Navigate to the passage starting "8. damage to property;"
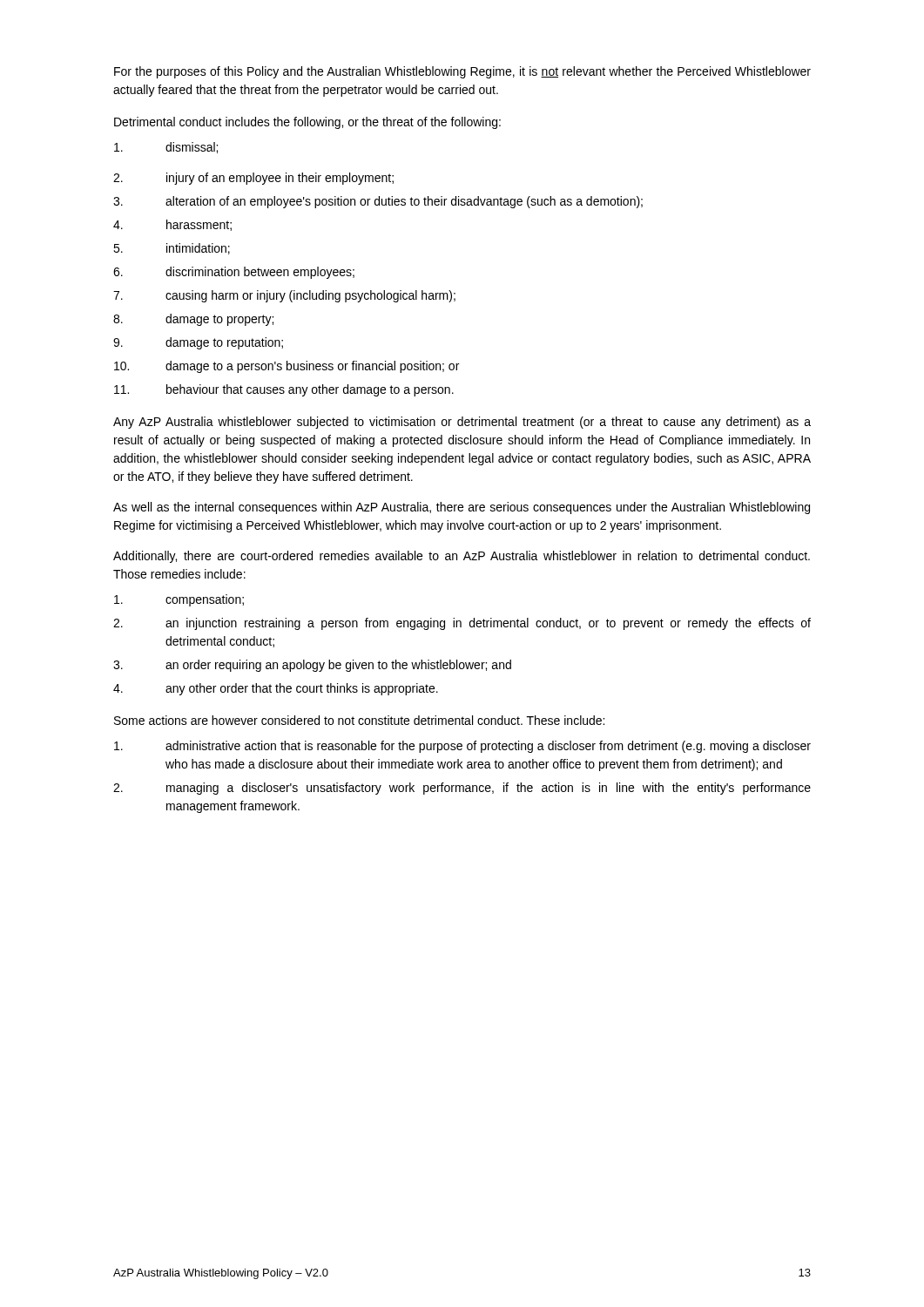Viewport: 924px width, 1307px height. (193, 320)
